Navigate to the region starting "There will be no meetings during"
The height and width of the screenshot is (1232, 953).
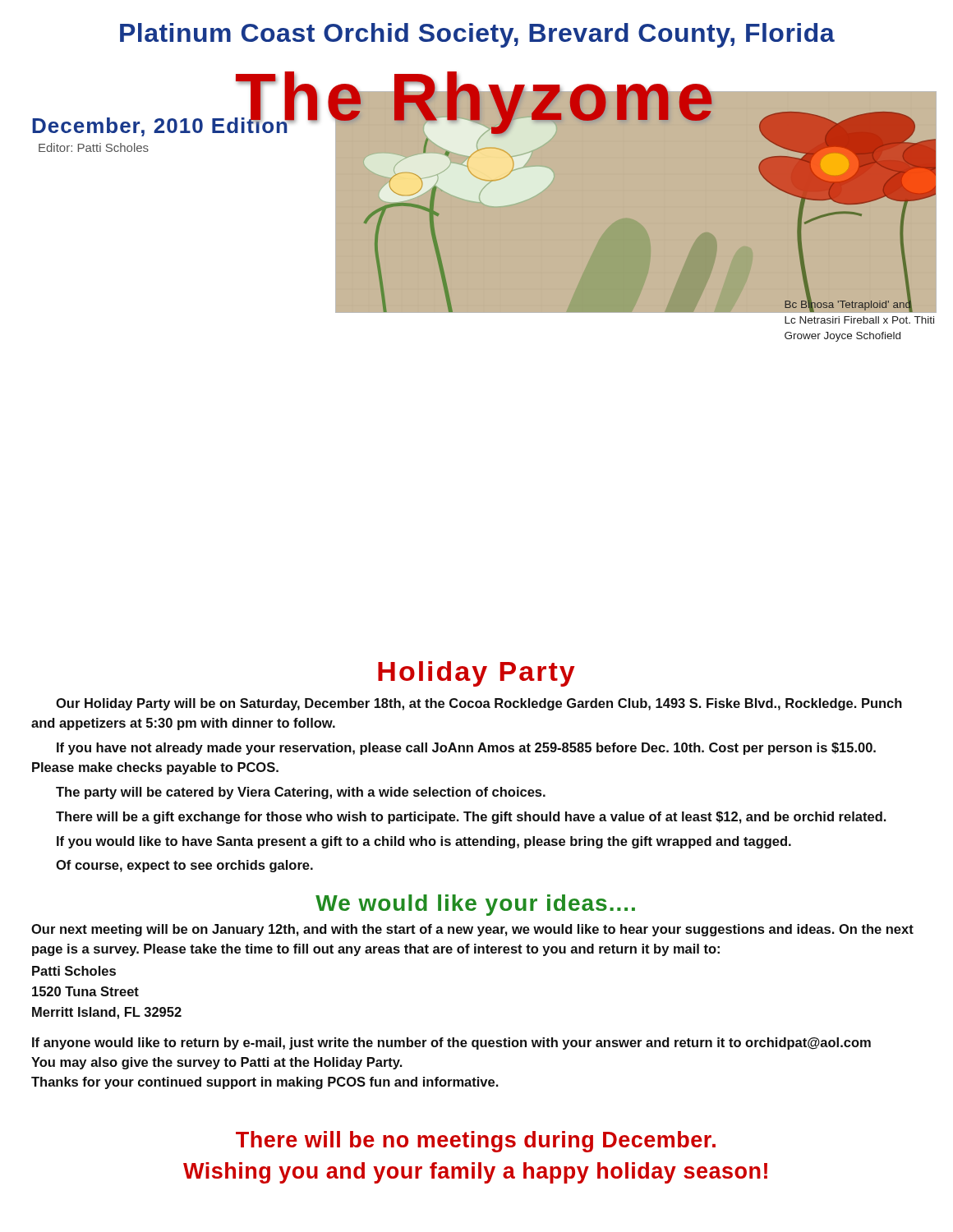click(476, 1156)
